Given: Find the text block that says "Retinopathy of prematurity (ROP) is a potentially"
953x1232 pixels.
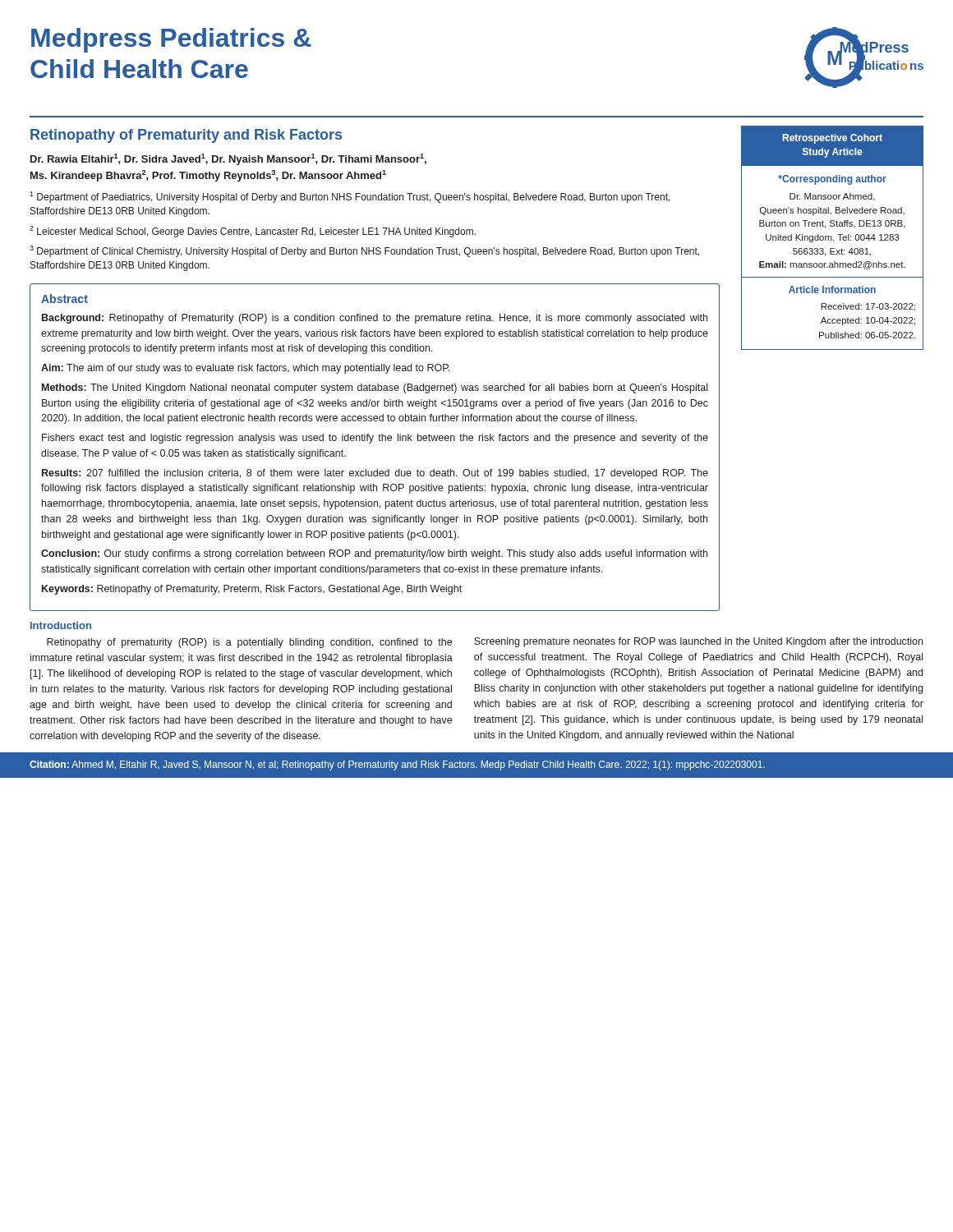Looking at the screenshot, I should pos(241,689).
